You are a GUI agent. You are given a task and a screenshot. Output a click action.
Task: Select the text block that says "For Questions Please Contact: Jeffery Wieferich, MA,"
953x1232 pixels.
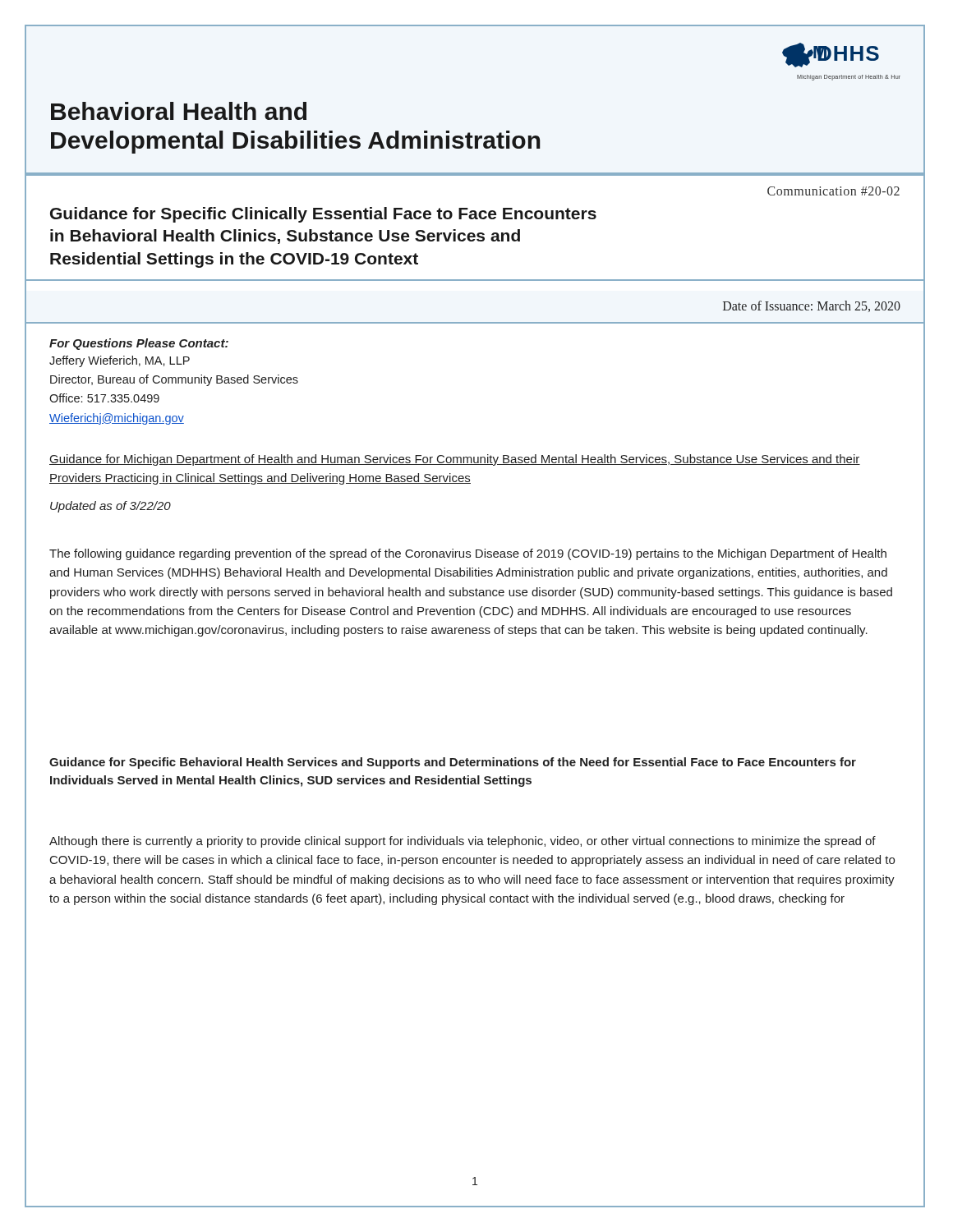(139, 344)
